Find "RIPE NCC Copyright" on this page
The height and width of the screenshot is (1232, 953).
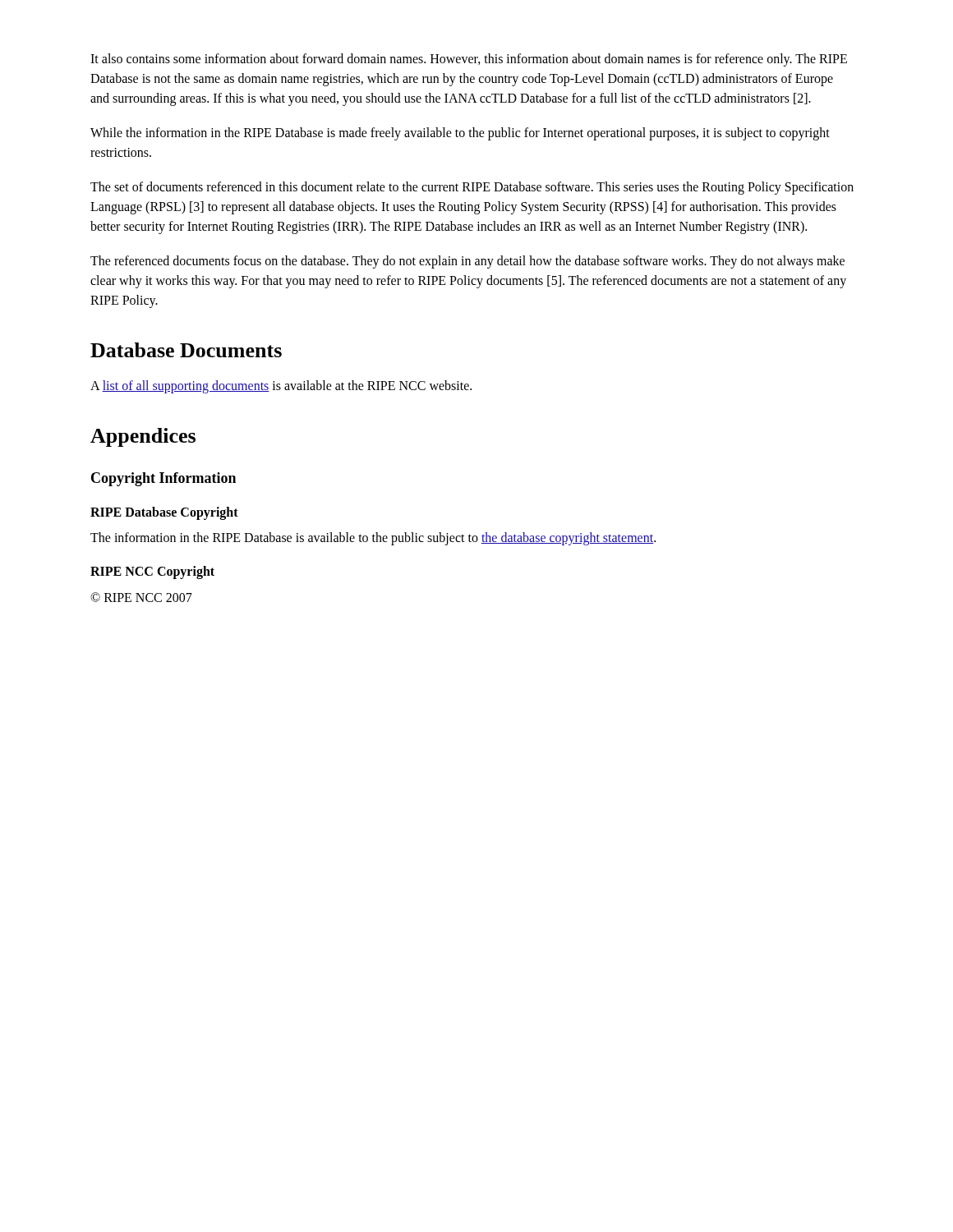(152, 571)
